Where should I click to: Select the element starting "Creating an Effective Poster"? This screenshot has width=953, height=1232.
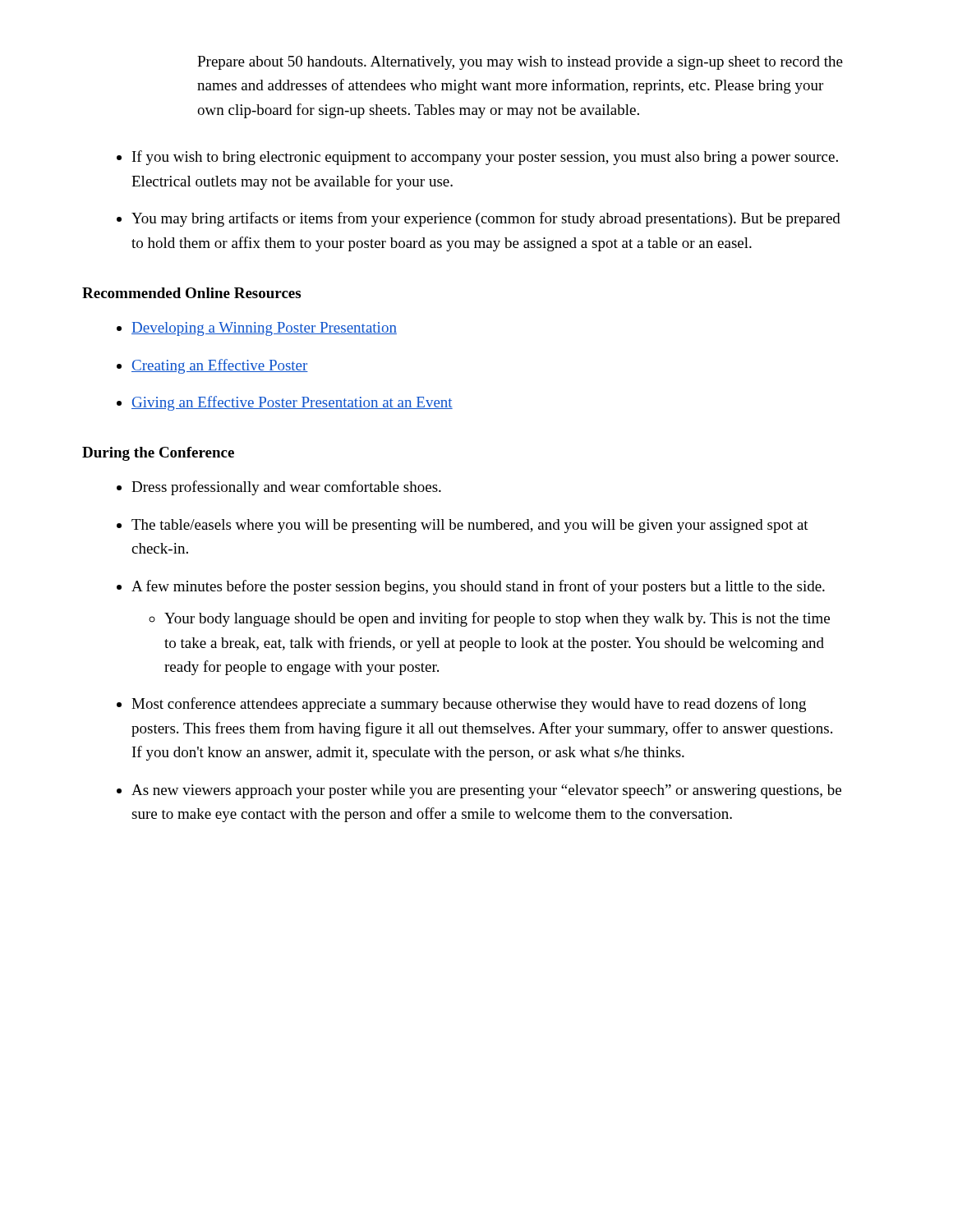point(220,365)
